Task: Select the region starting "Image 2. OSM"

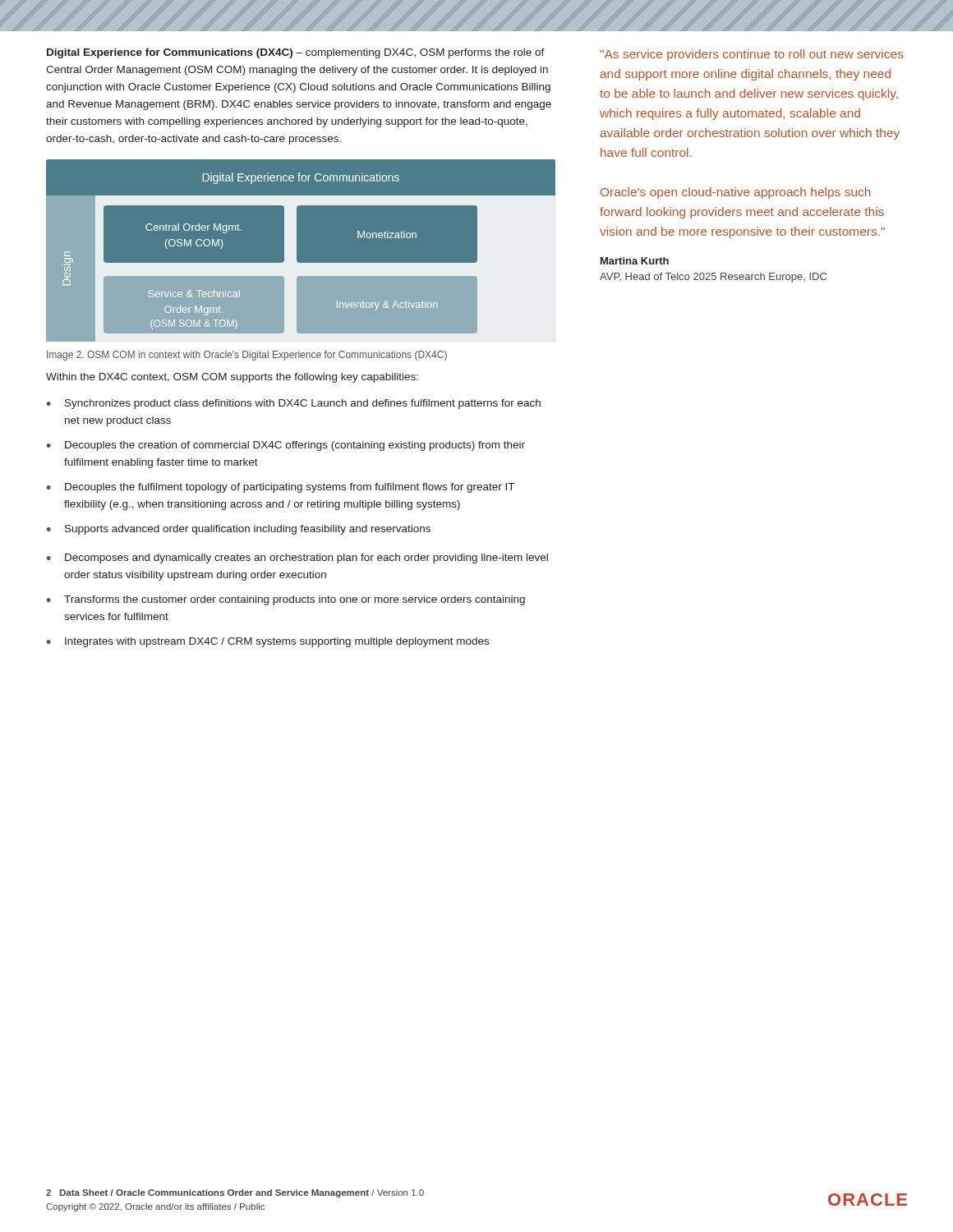Action: (x=247, y=354)
